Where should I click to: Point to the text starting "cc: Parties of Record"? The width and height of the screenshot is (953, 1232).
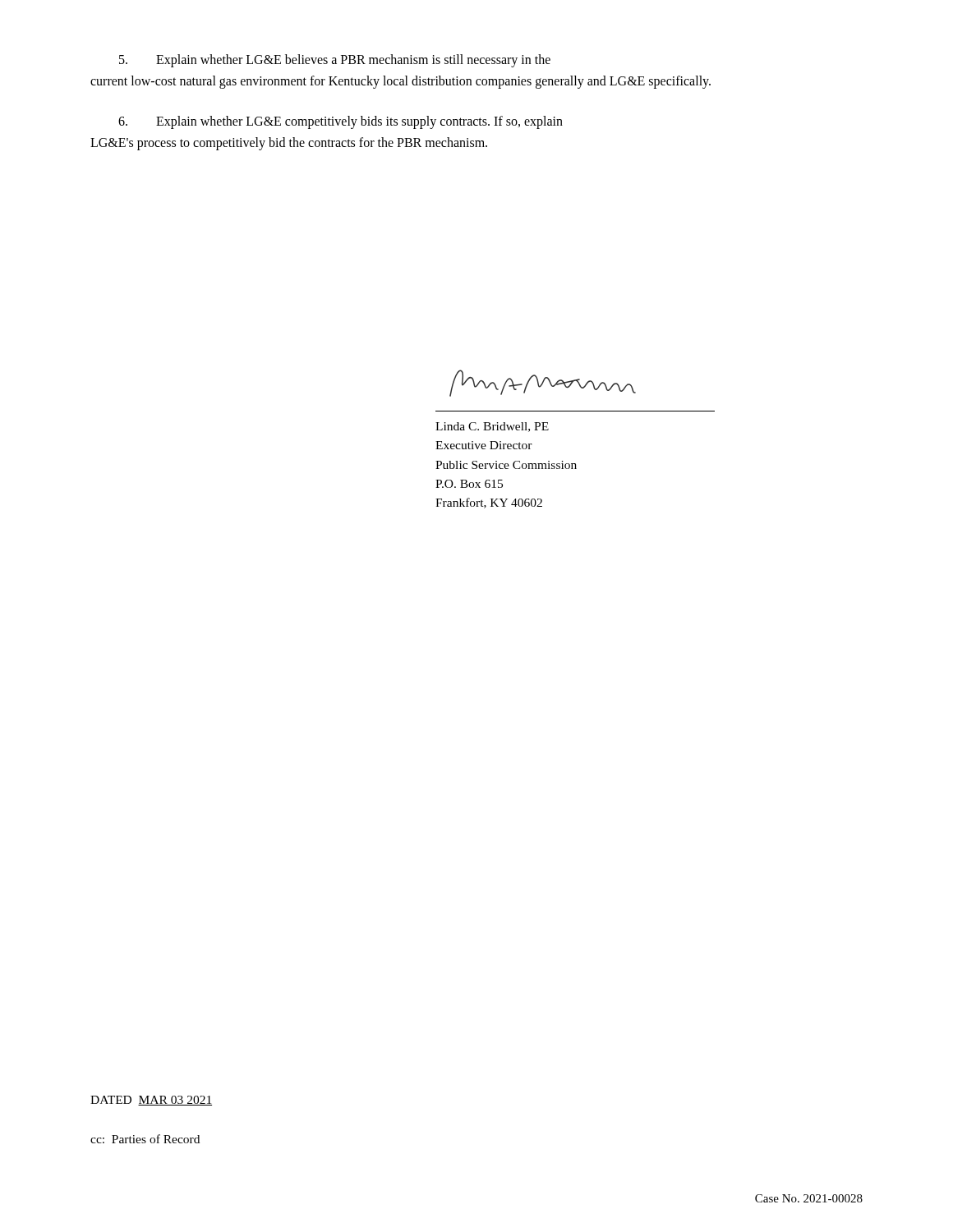click(x=145, y=1139)
